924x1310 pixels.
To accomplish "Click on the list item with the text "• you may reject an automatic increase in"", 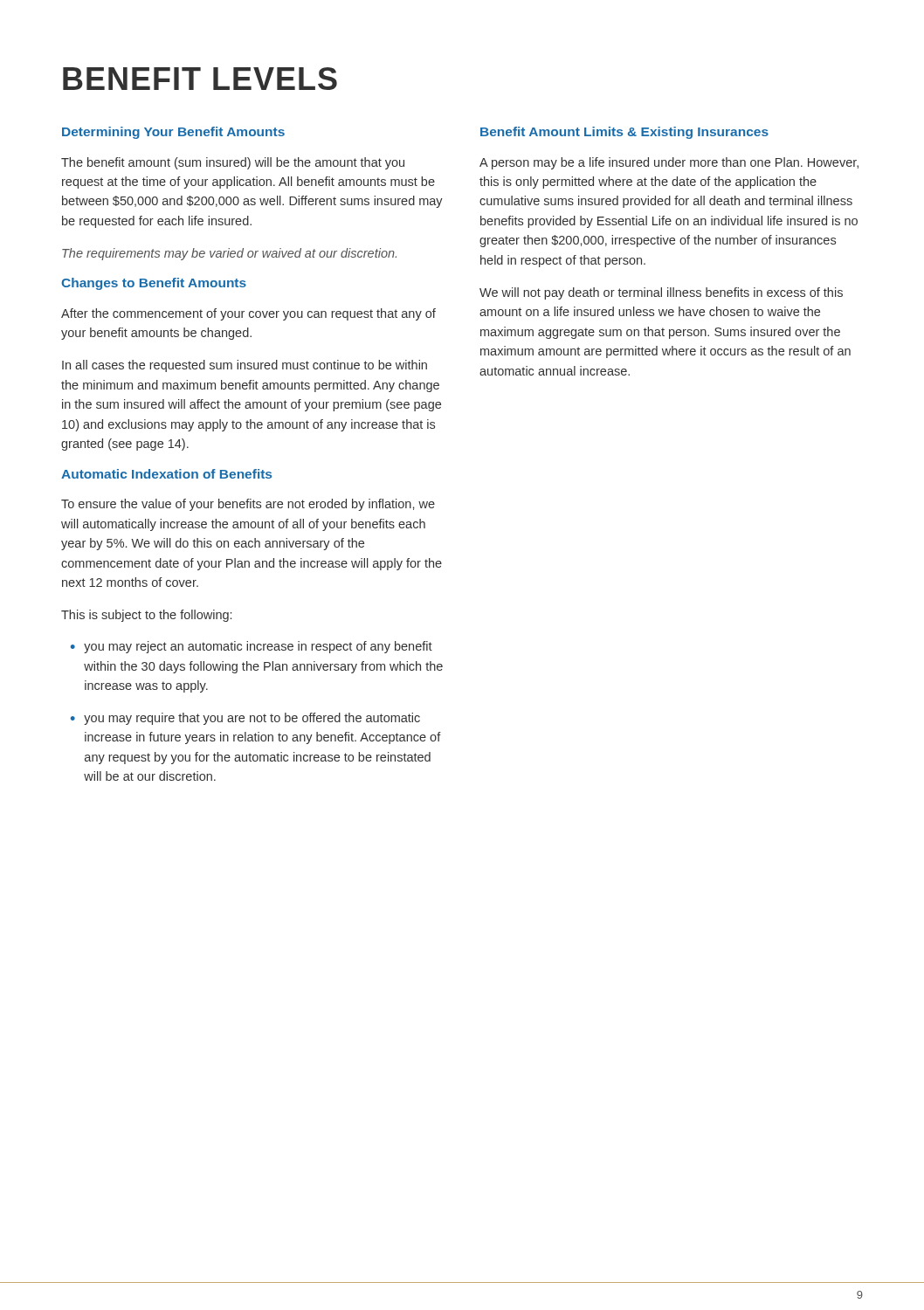I will tap(257, 666).
